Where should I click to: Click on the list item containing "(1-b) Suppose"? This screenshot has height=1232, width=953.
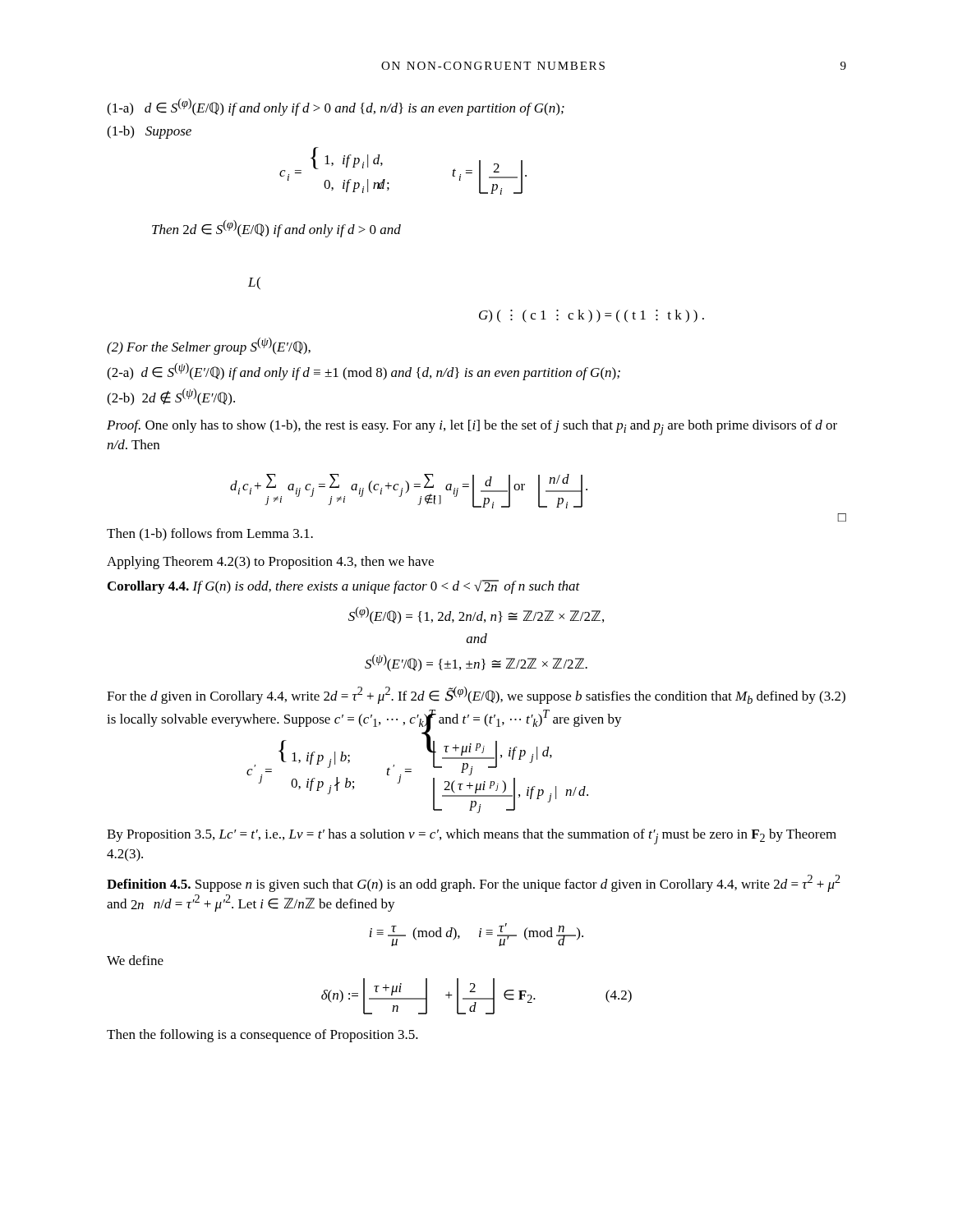pyautogui.click(x=149, y=131)
